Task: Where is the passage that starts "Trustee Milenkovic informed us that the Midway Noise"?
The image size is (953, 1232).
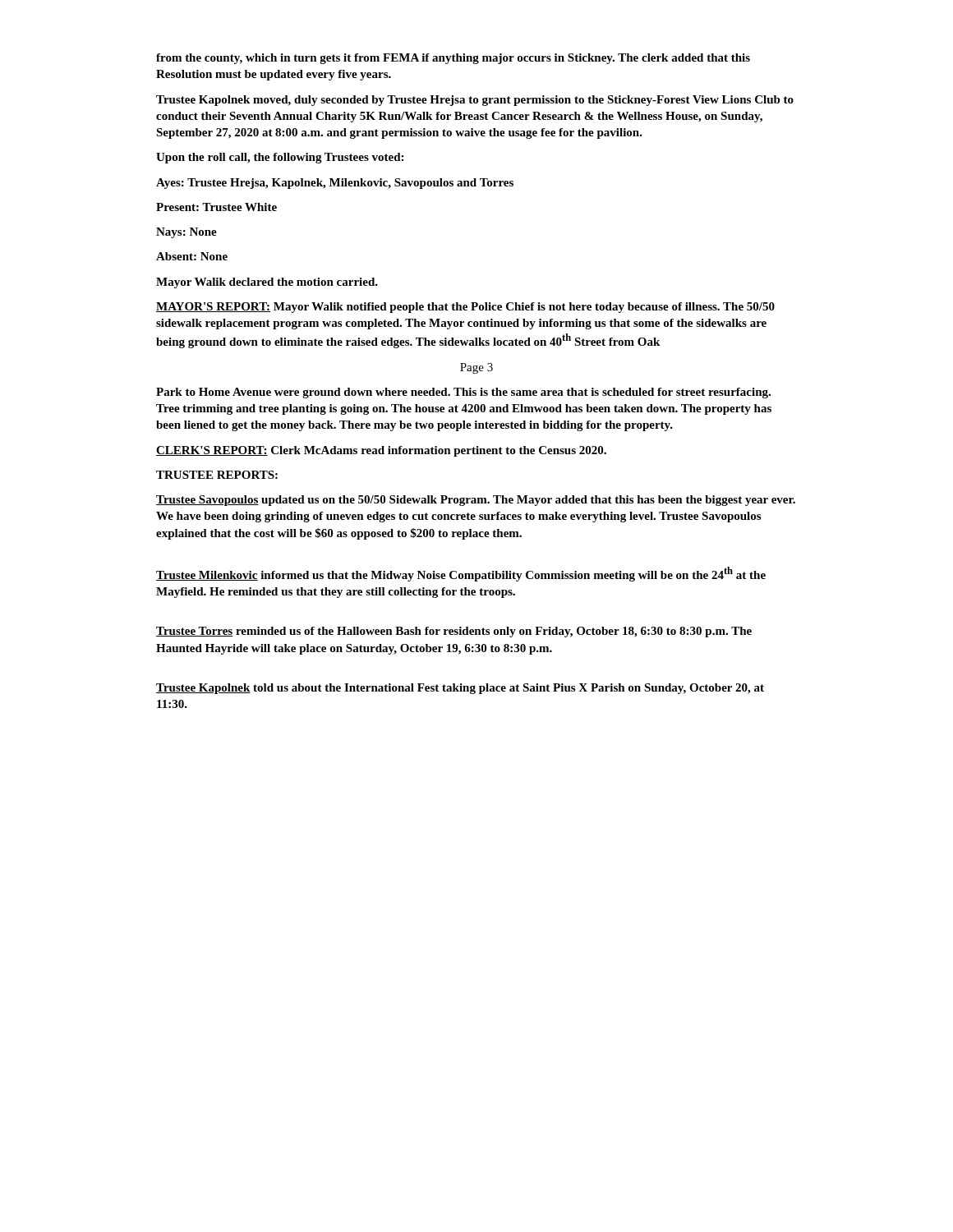Action: [x=476, y=582]
